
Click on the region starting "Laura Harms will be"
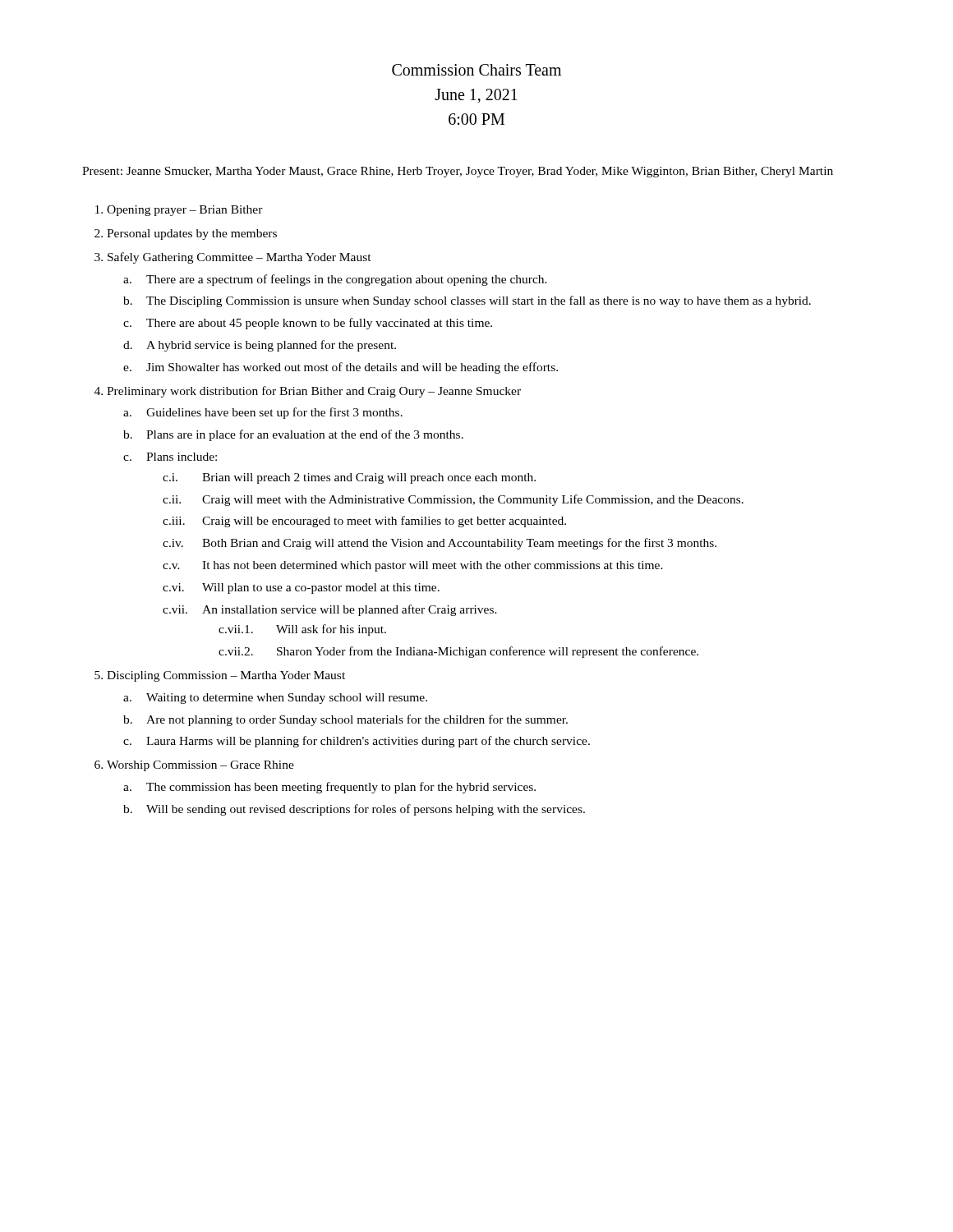coord(368,741)
